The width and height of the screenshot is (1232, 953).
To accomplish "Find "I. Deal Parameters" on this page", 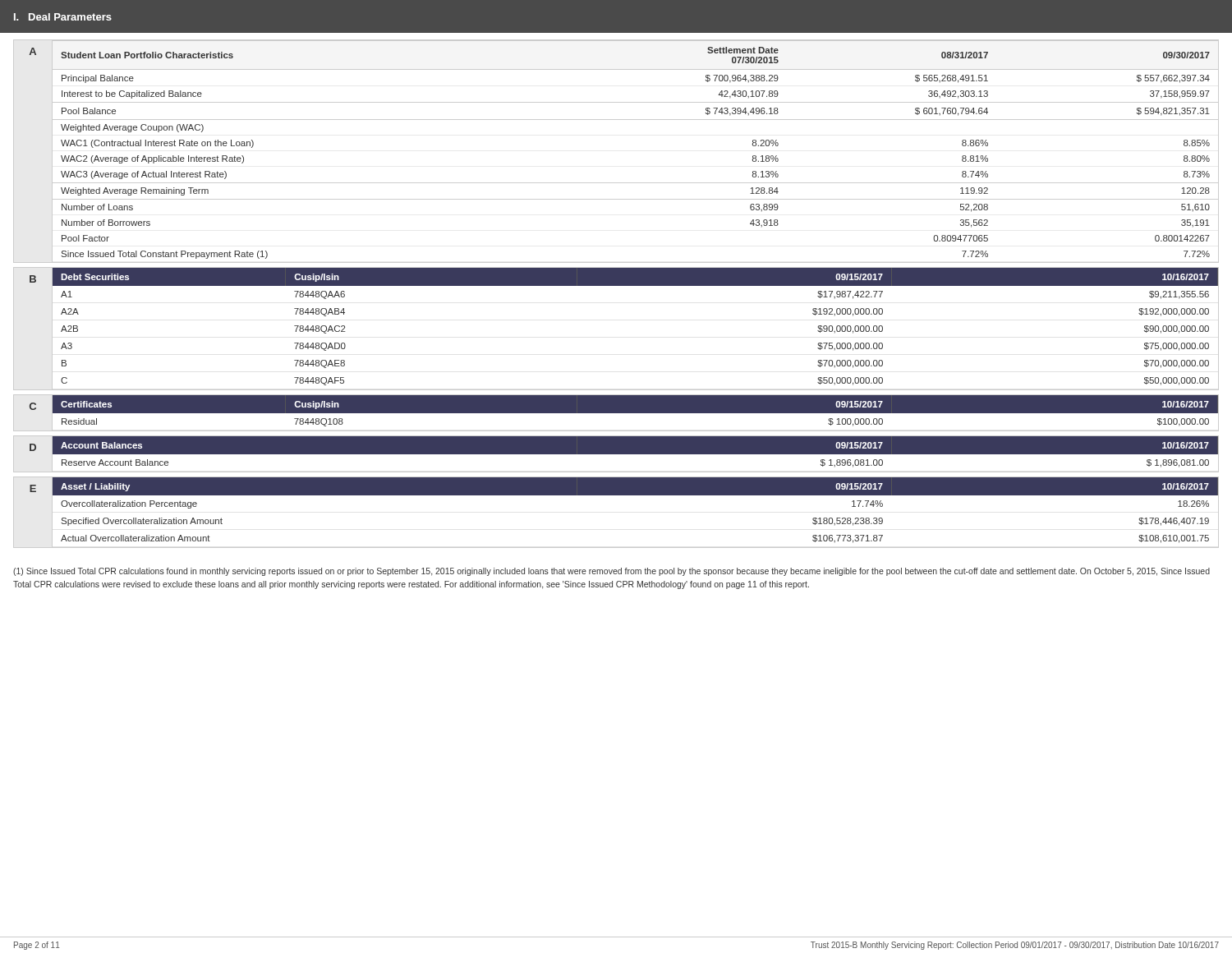I will click(62, 16).
